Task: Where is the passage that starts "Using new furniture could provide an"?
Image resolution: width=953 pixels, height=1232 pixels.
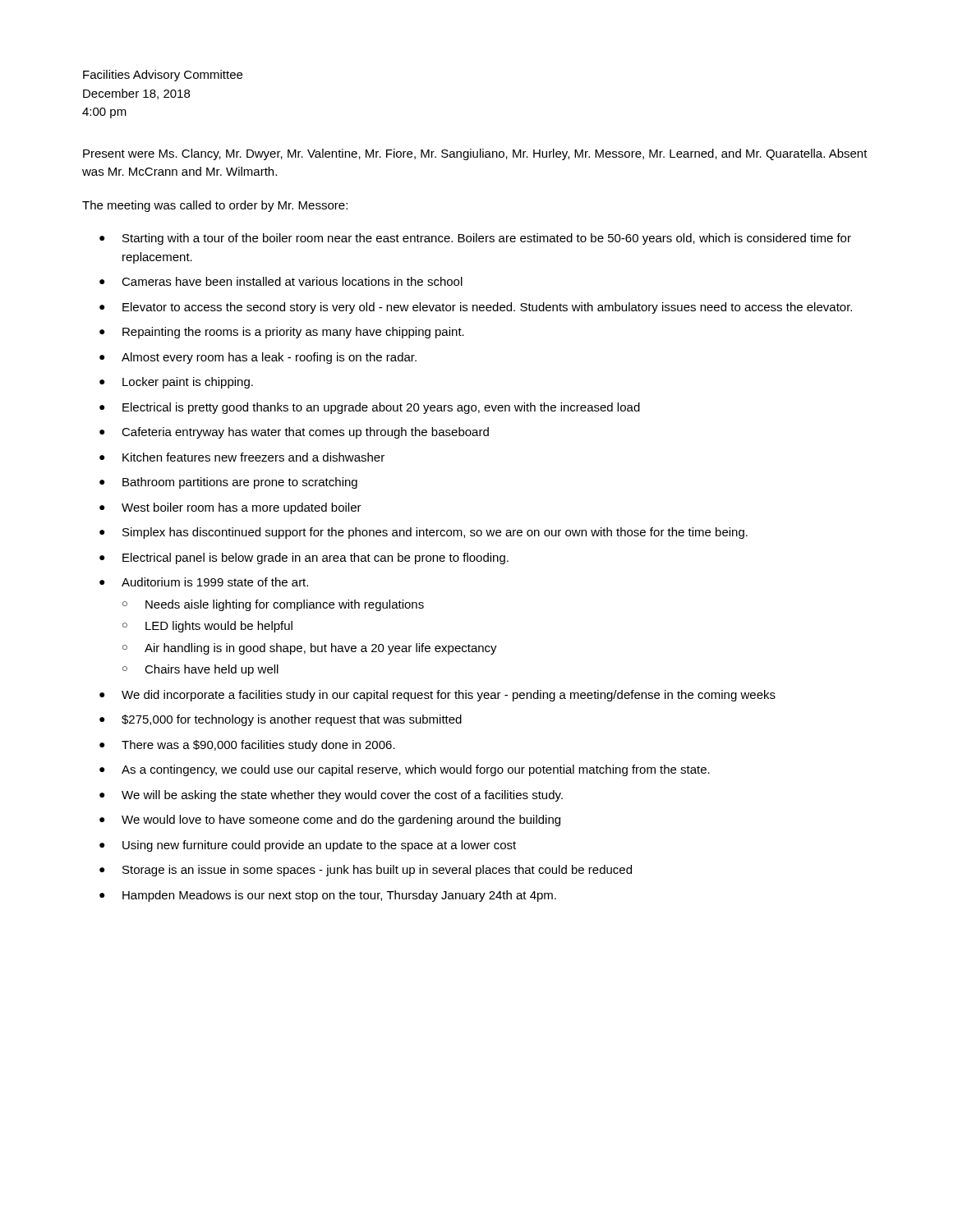Action: point(319,844)
